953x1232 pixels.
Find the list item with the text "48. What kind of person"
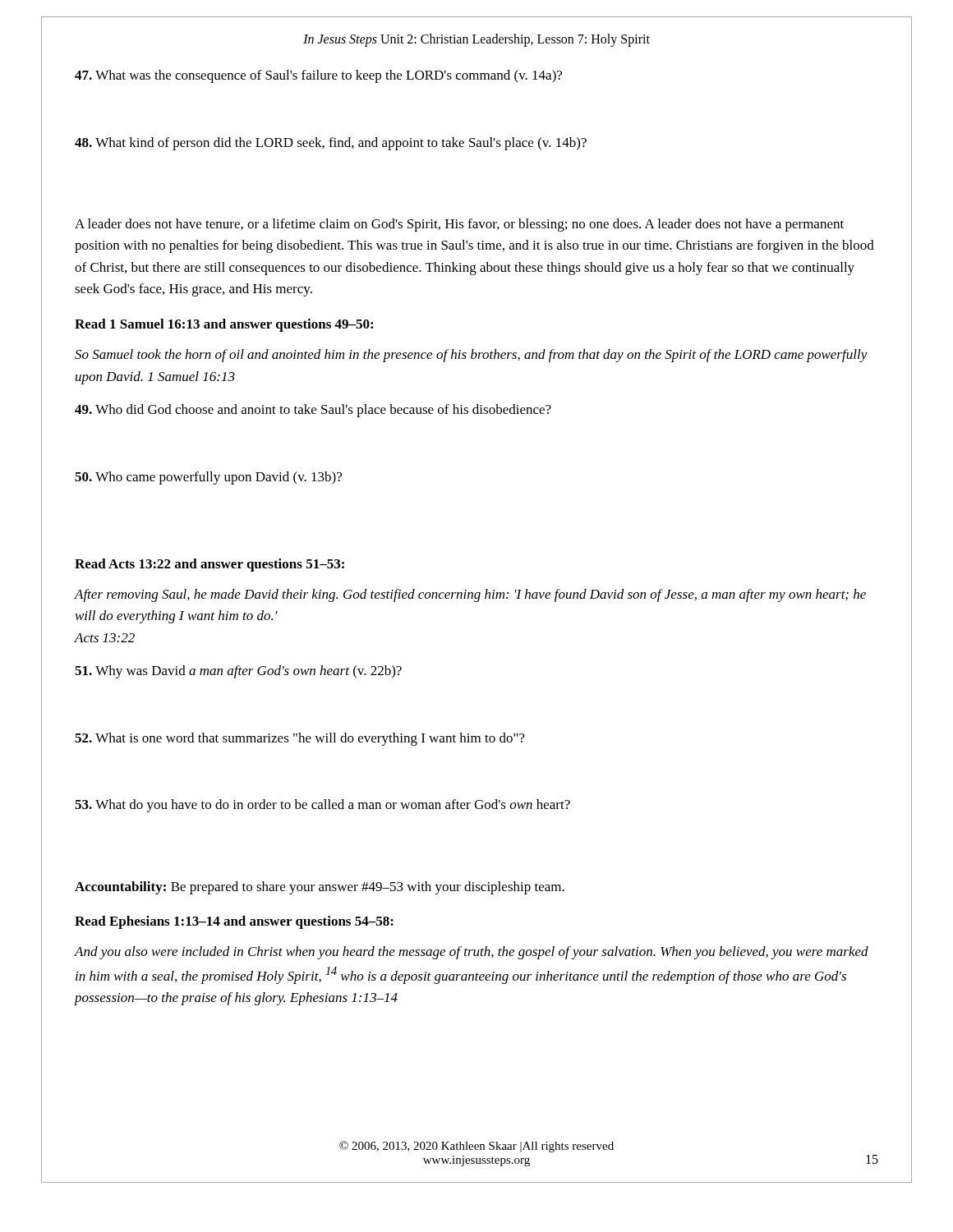pos(331,142)
